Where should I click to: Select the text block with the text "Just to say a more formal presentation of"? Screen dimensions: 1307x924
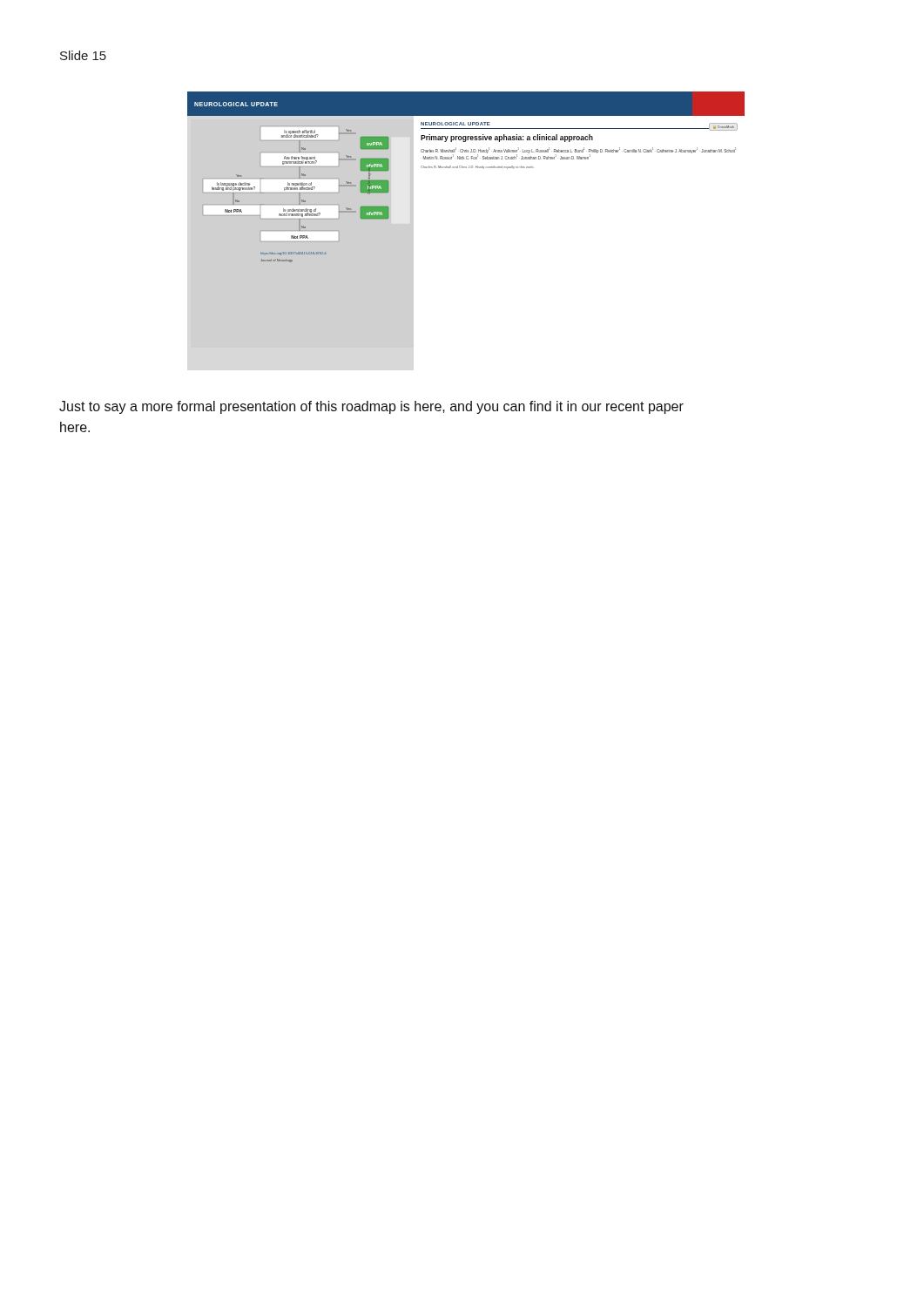(x=371, y=417)
